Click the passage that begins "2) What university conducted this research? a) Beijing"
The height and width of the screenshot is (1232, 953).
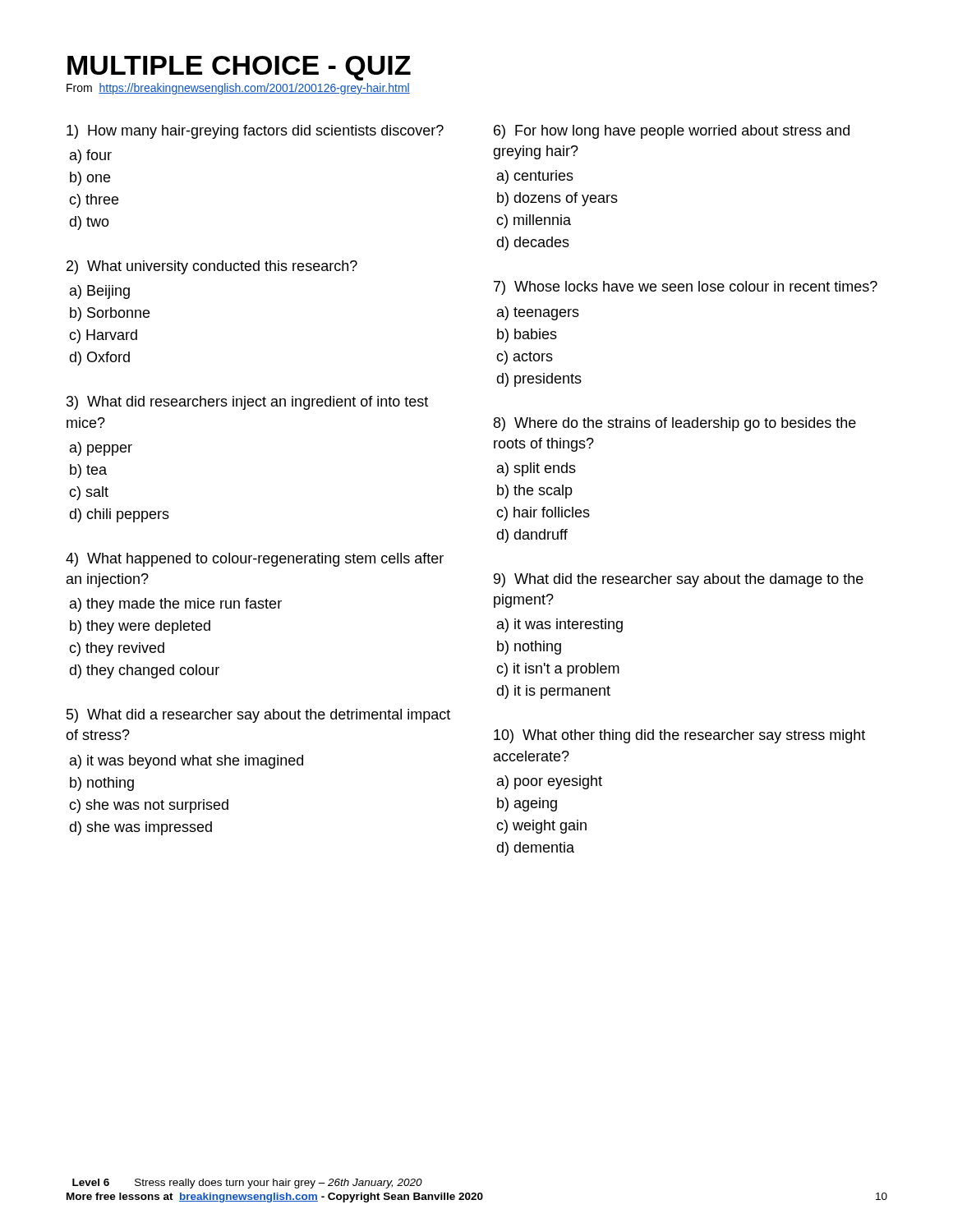pos(212,267)
